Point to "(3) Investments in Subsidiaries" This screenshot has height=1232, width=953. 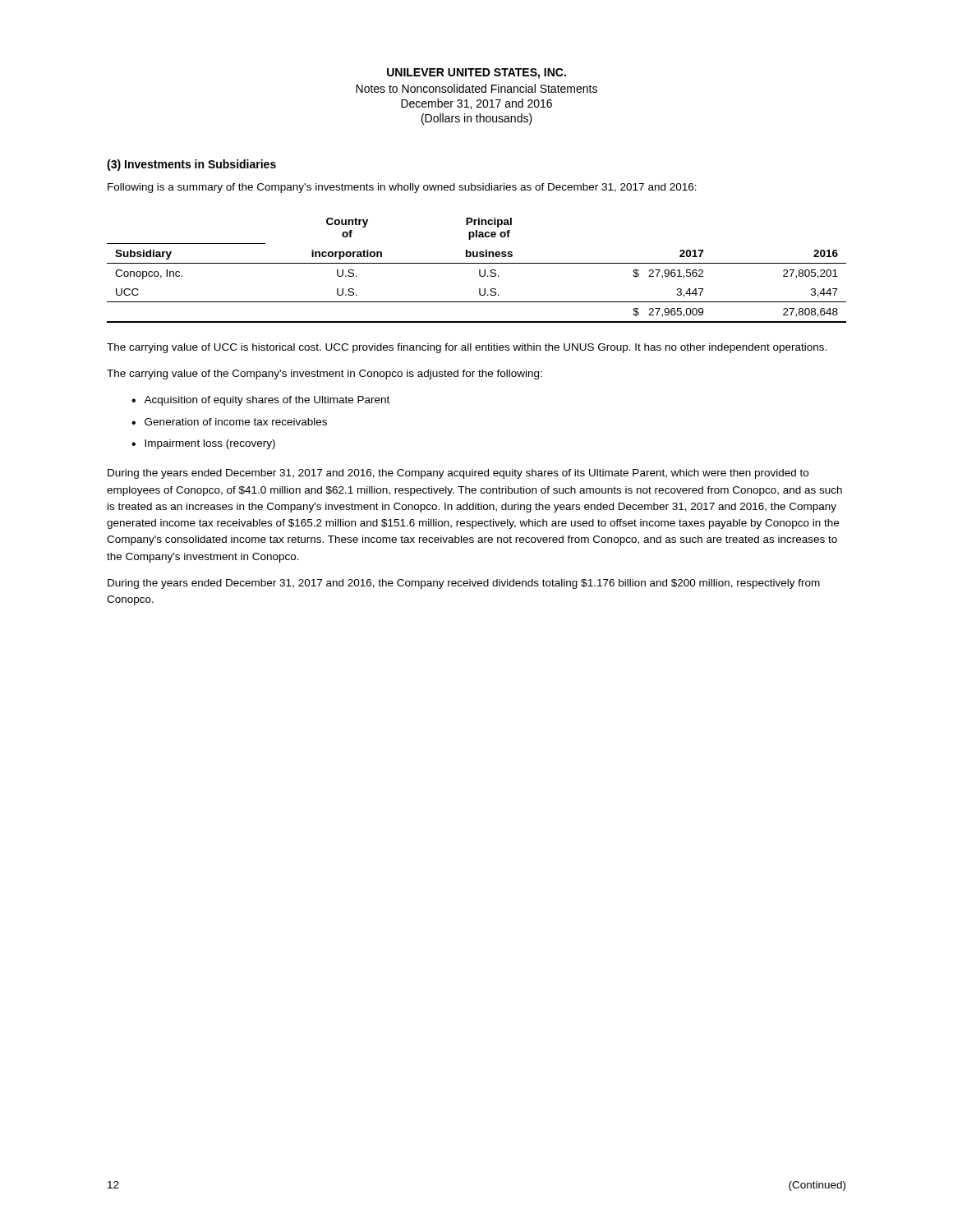pos(192,164)
